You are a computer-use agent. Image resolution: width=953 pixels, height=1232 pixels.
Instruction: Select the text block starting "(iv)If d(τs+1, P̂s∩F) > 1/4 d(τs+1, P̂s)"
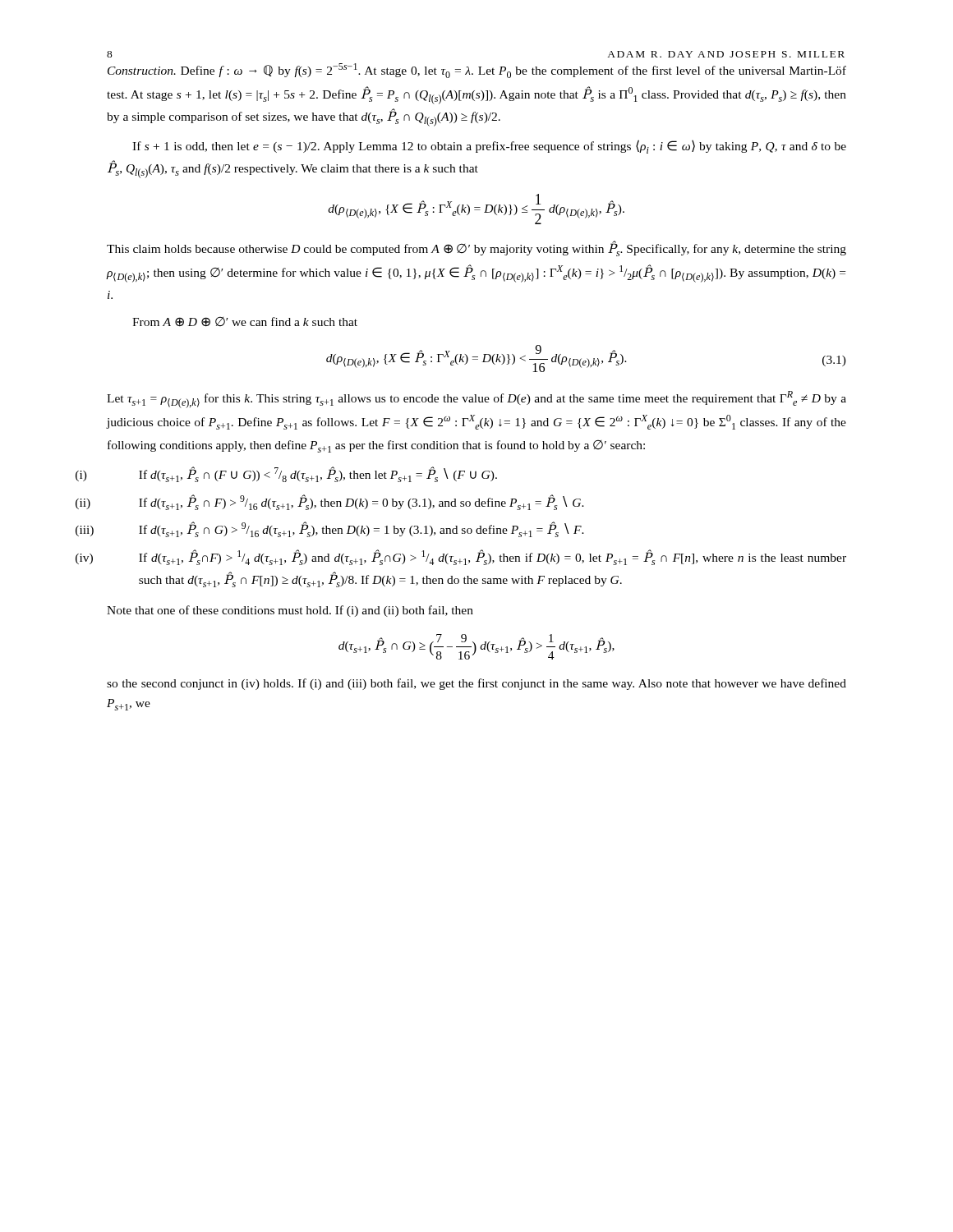476,569
